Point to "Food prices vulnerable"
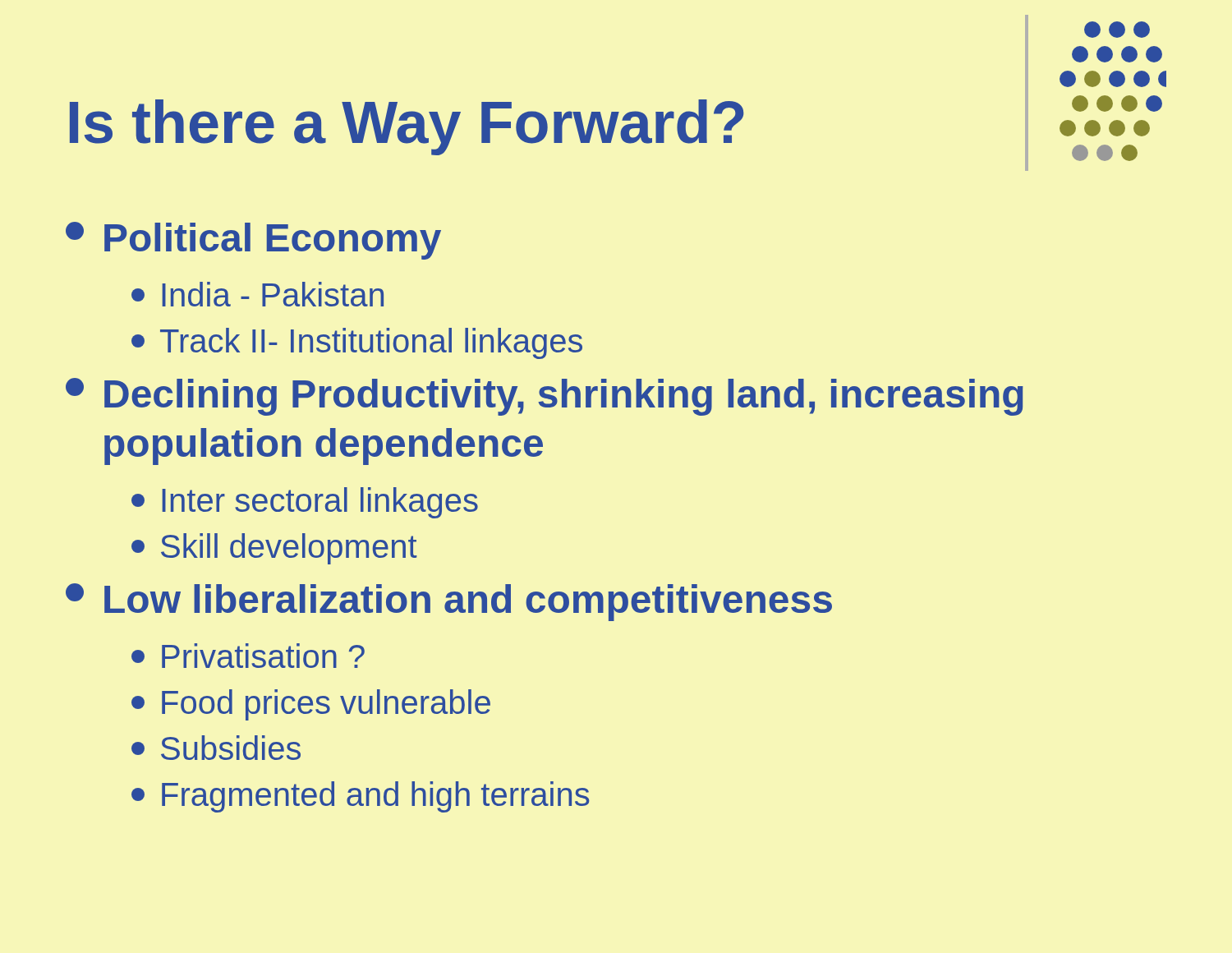1232x953 pixels. [x=312, y=702]
